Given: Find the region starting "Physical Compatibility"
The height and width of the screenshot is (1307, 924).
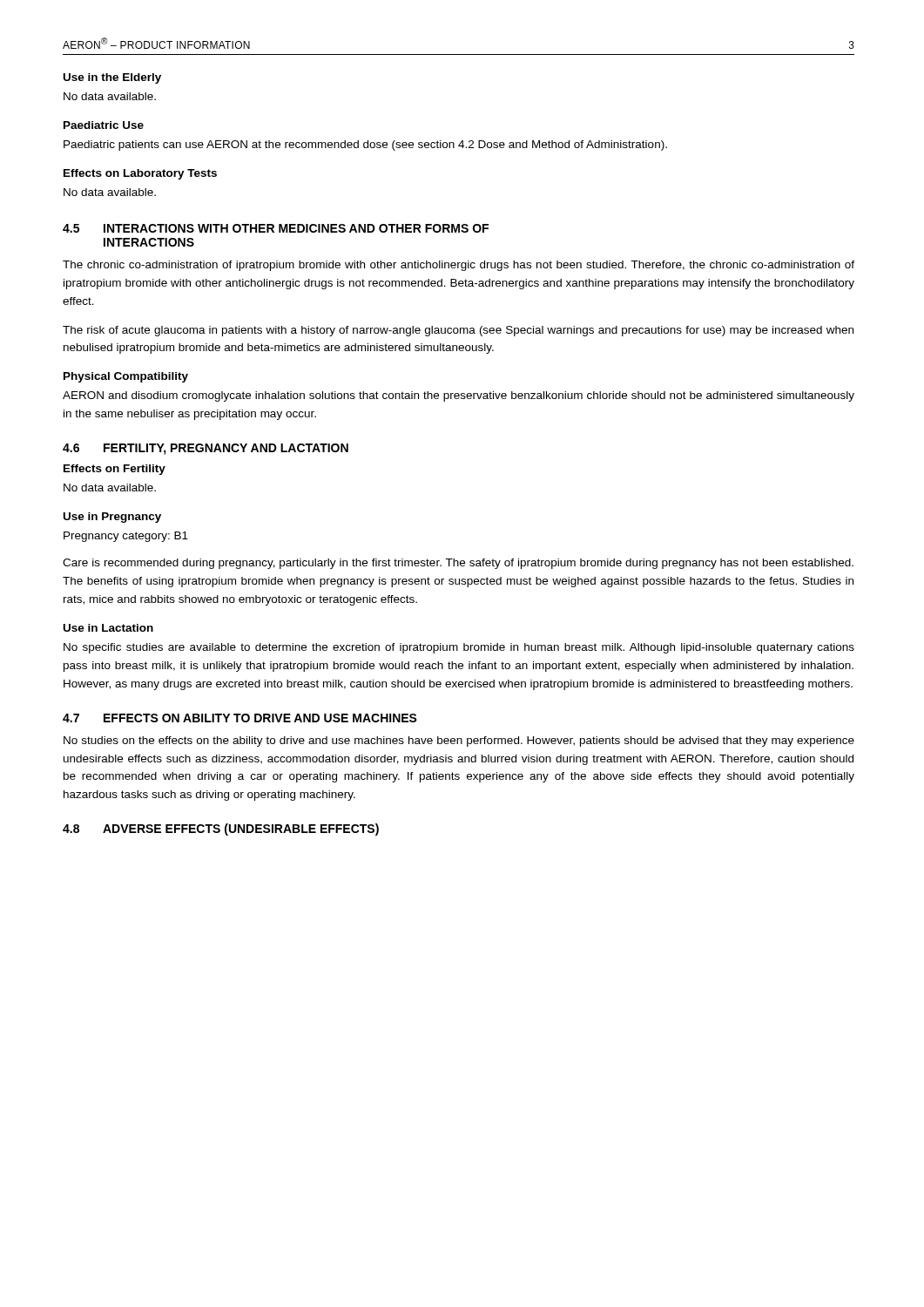Looking at the screenshot, I should (125, 376).
